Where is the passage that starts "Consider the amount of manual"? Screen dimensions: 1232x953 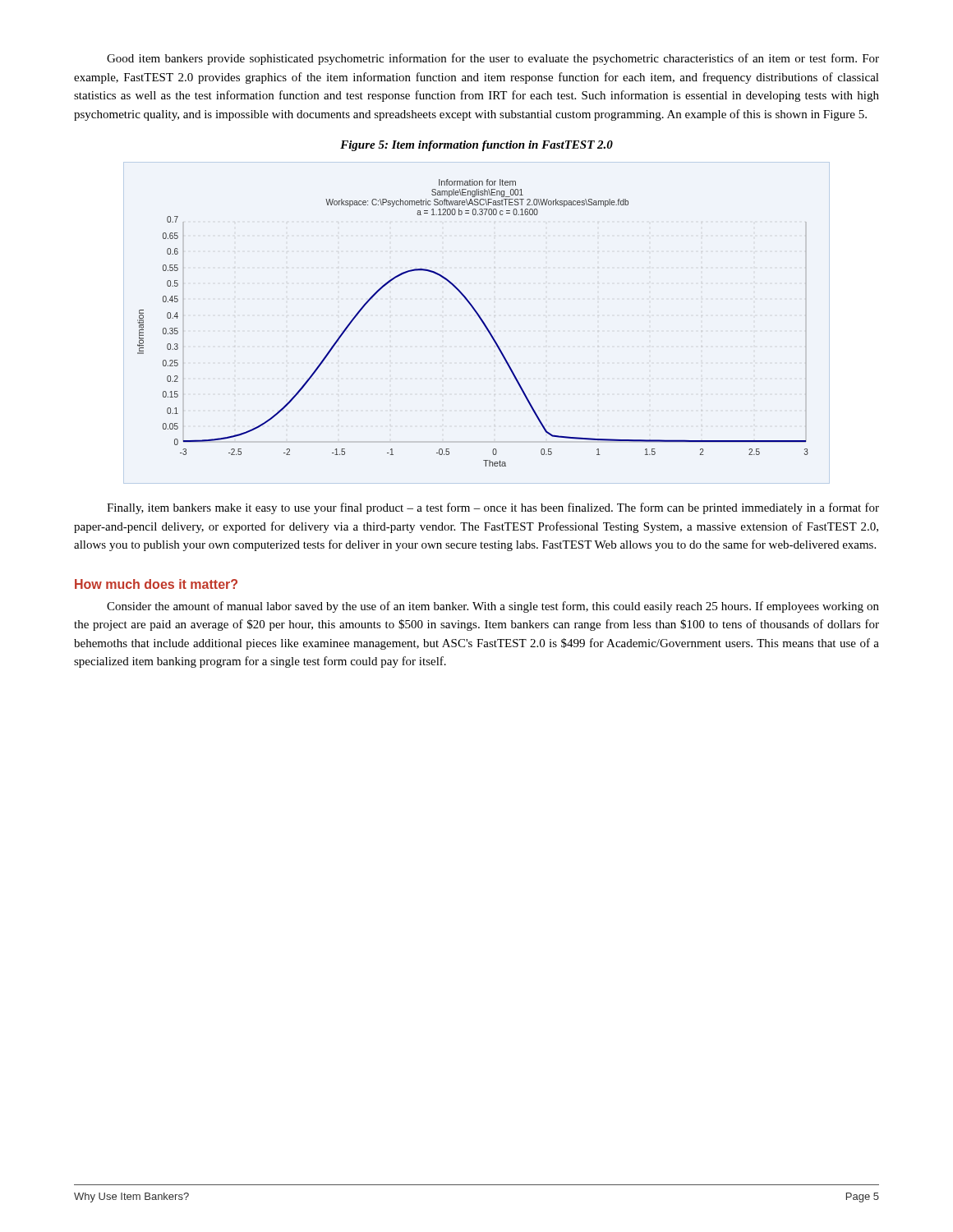(476, 633)
